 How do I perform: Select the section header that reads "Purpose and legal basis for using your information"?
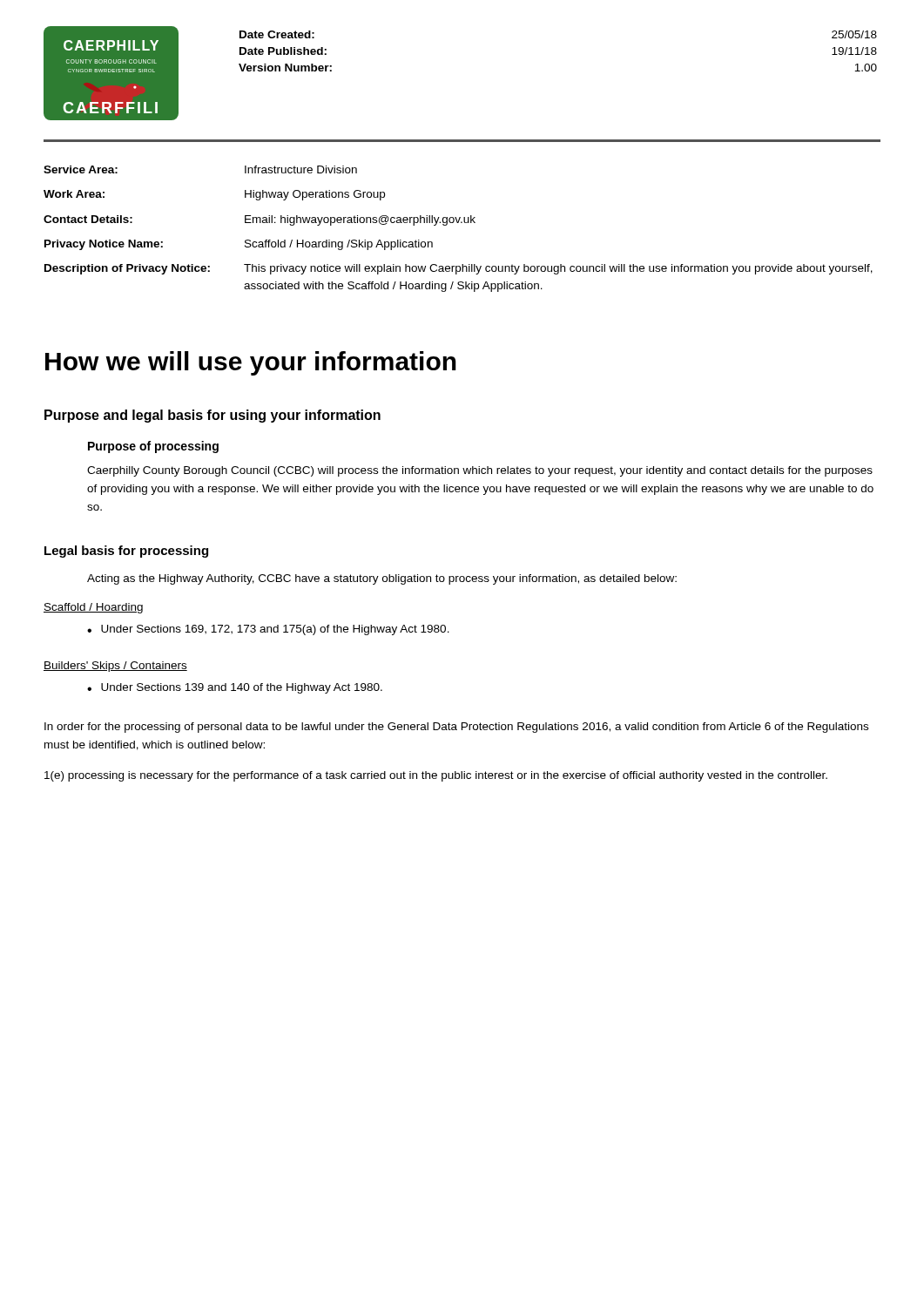212,415
